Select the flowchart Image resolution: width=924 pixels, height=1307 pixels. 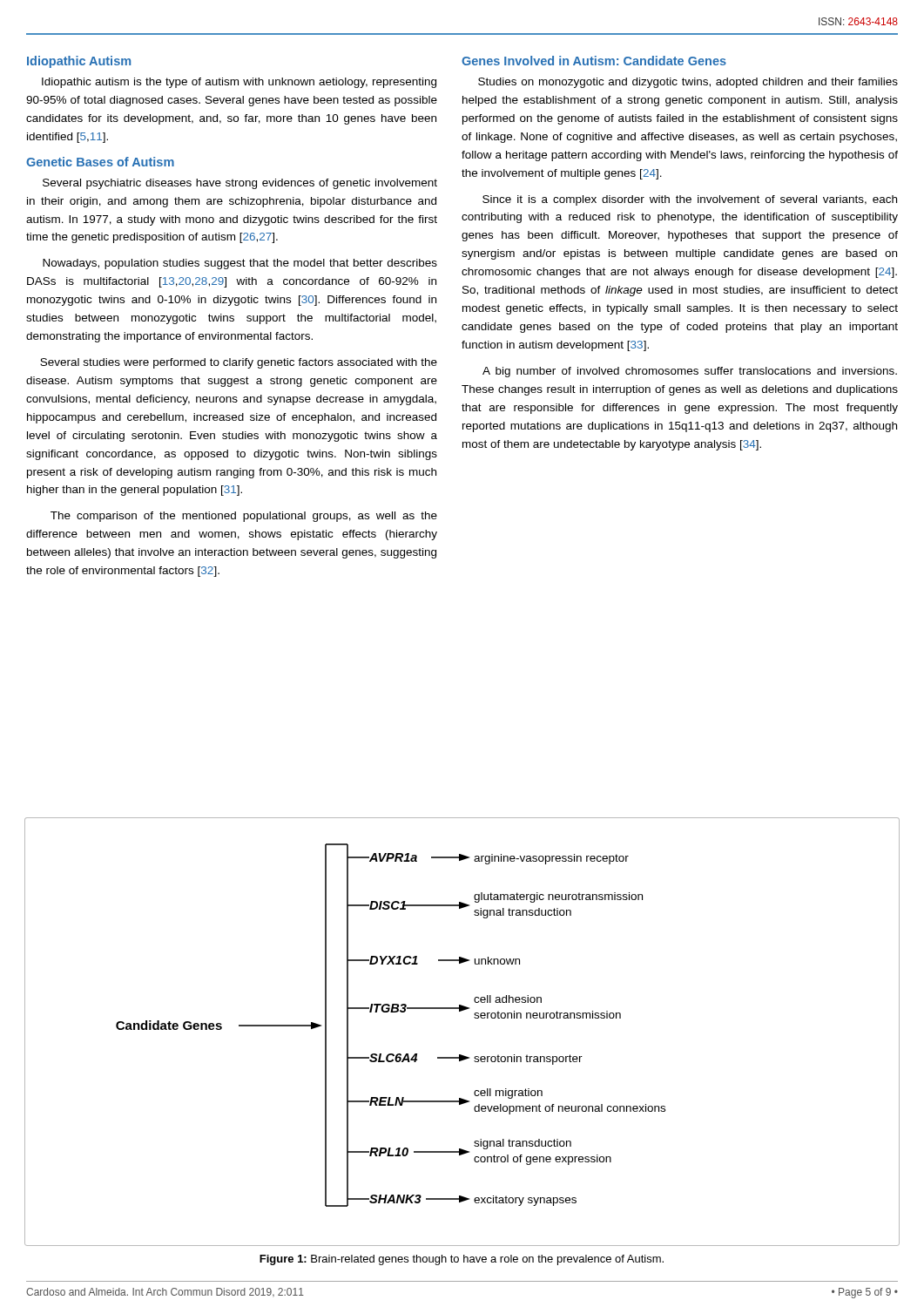coord(462,976)
